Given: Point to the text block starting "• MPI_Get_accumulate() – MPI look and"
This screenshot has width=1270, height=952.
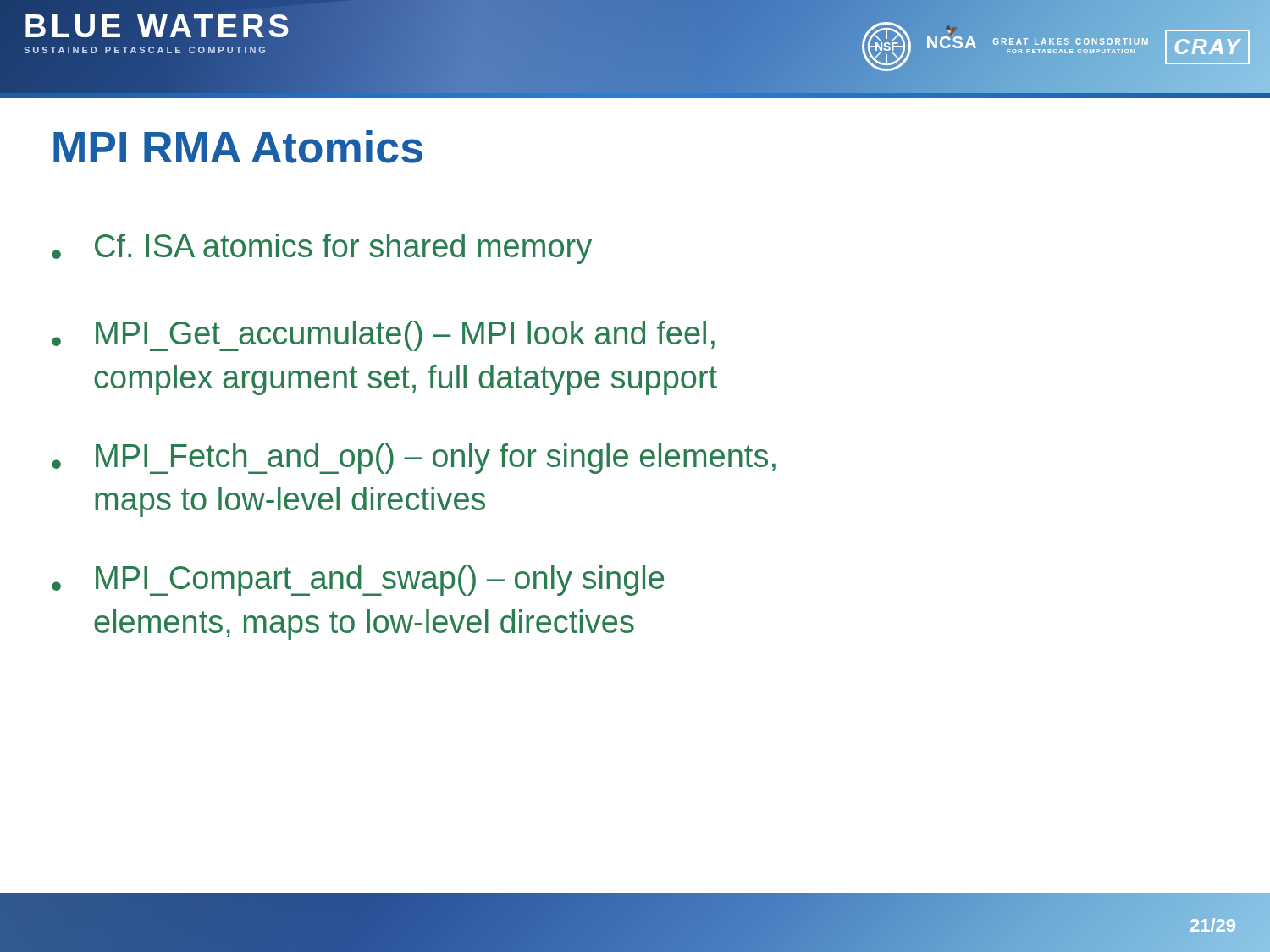Looking at the screenshot, I should click(x=384, y=356).
